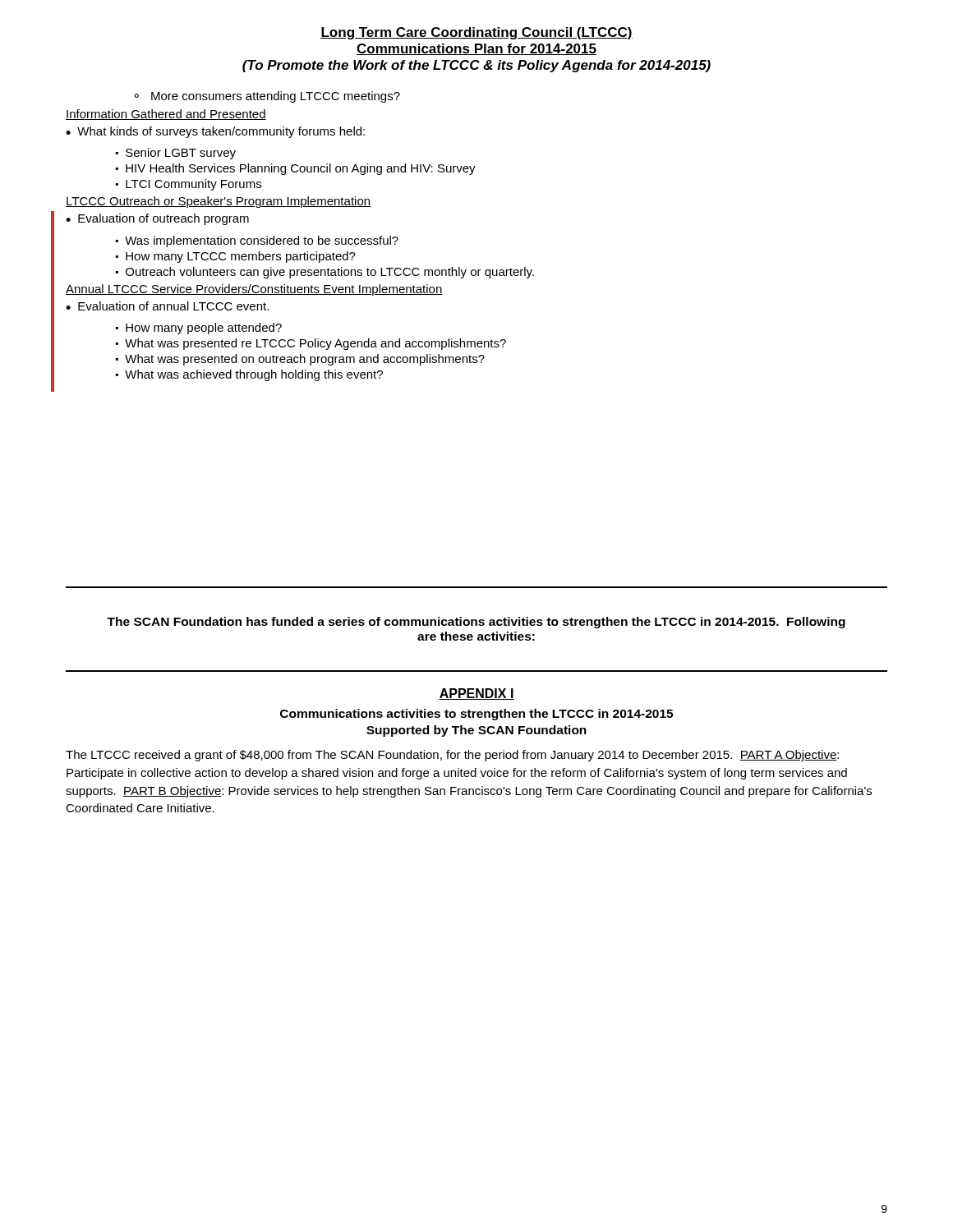Where is the passage that starts "What was presented on outreach"?
This screenshot has height=1232, width=953.
coord(305,359)
